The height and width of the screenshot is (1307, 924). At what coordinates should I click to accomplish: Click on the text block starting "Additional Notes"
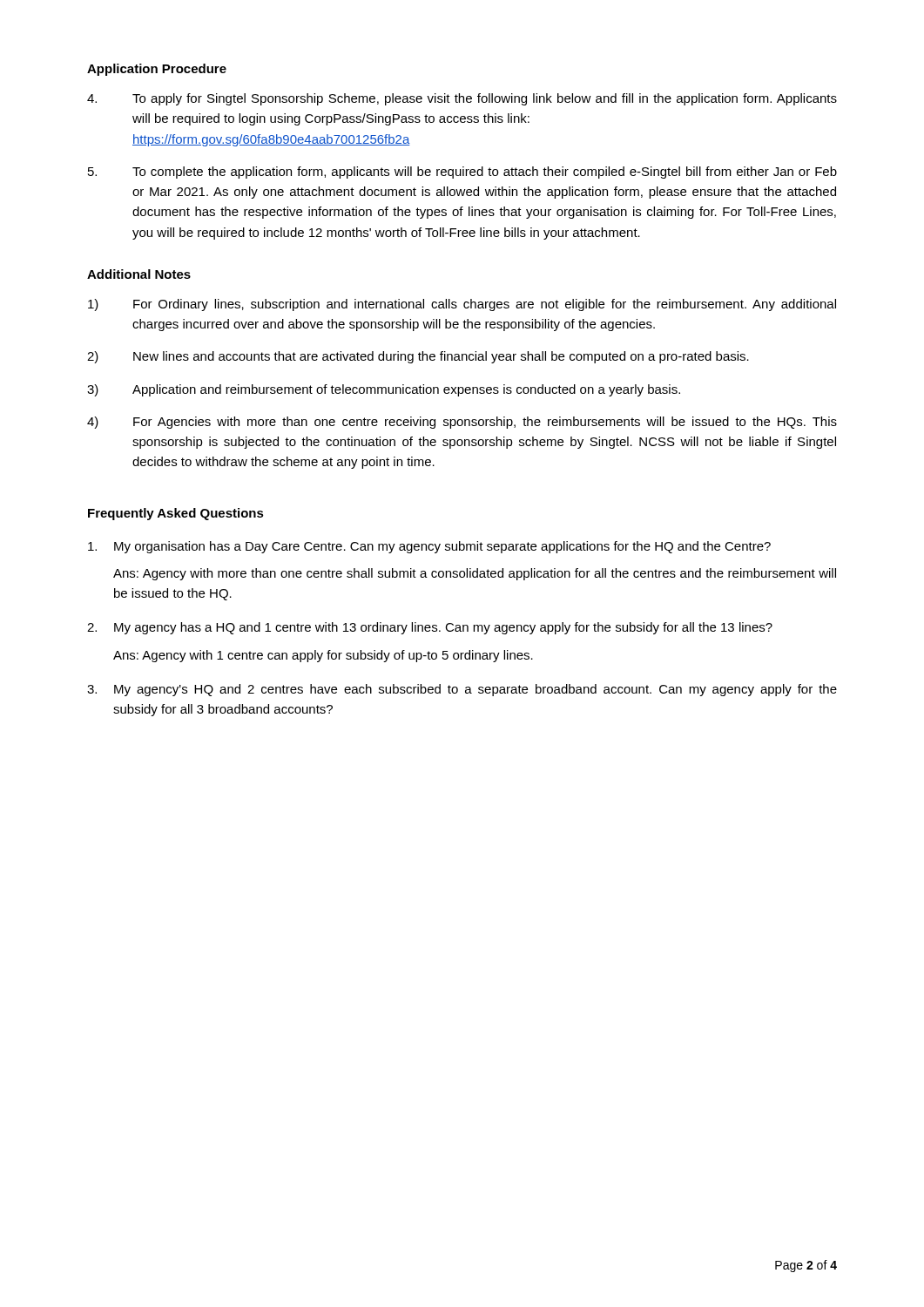click(139, 274)
